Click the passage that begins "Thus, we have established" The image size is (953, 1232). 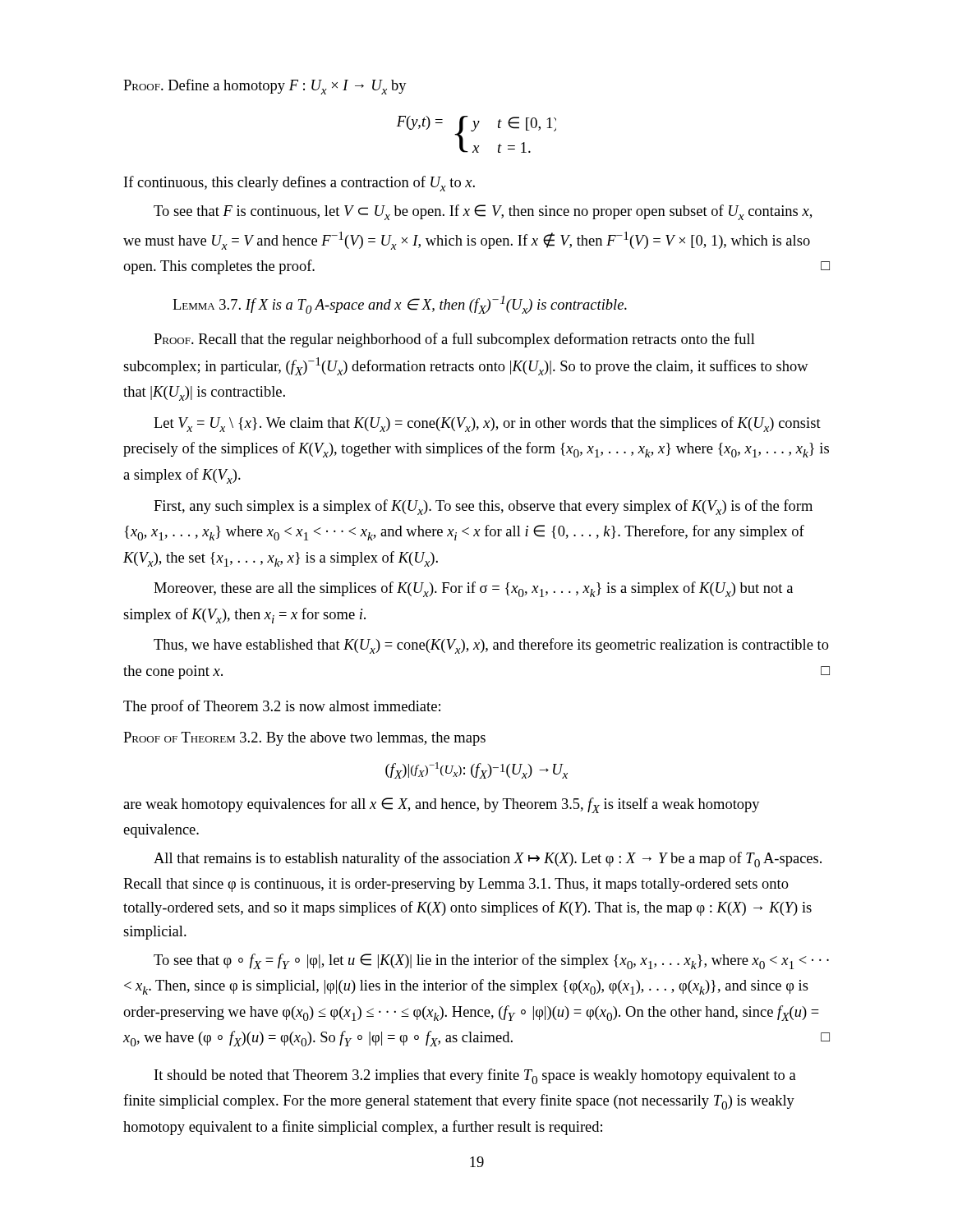pyautogui.click(x=476, y=658)
